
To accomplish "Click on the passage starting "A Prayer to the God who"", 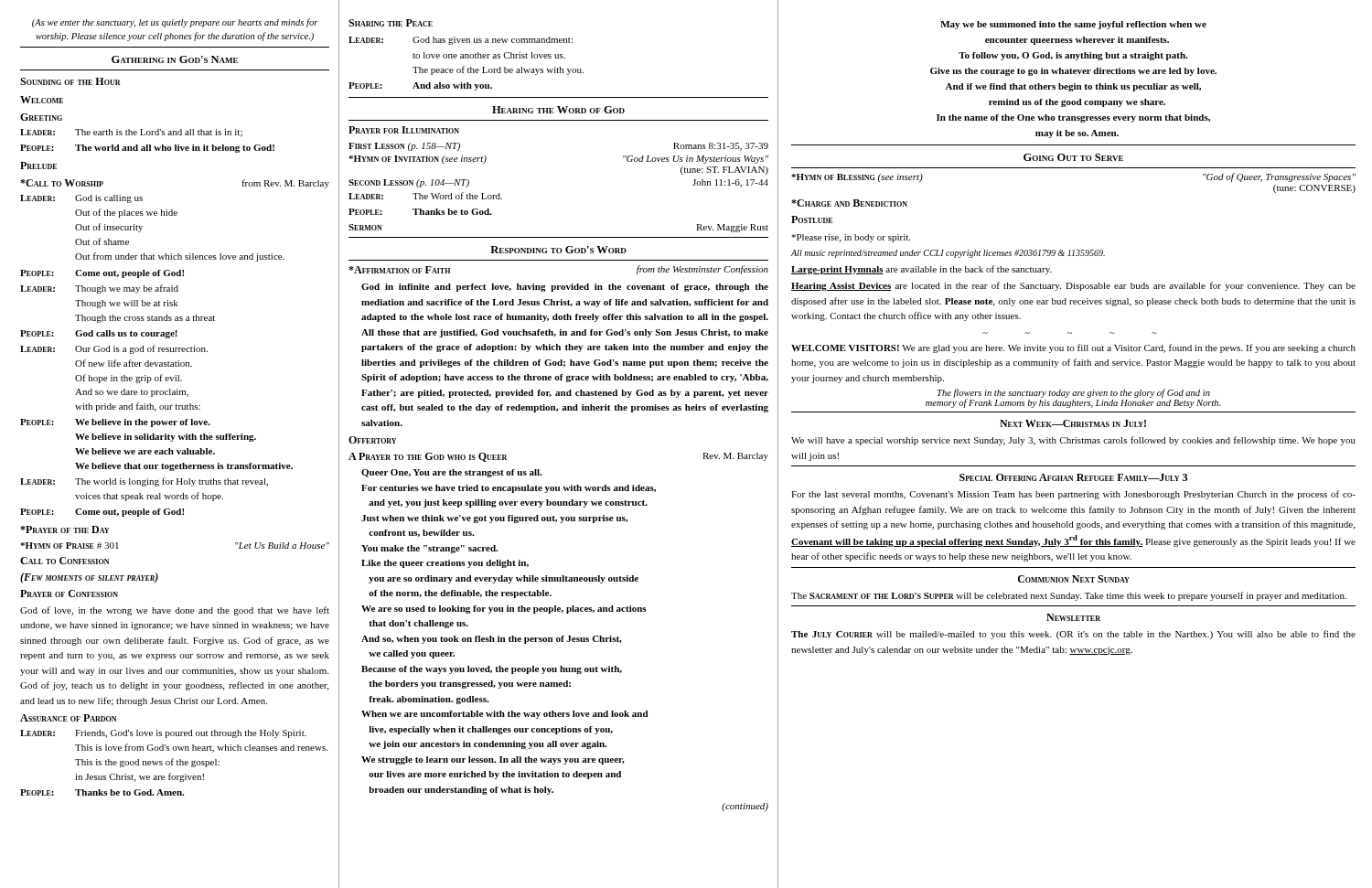I will (429, 457).
